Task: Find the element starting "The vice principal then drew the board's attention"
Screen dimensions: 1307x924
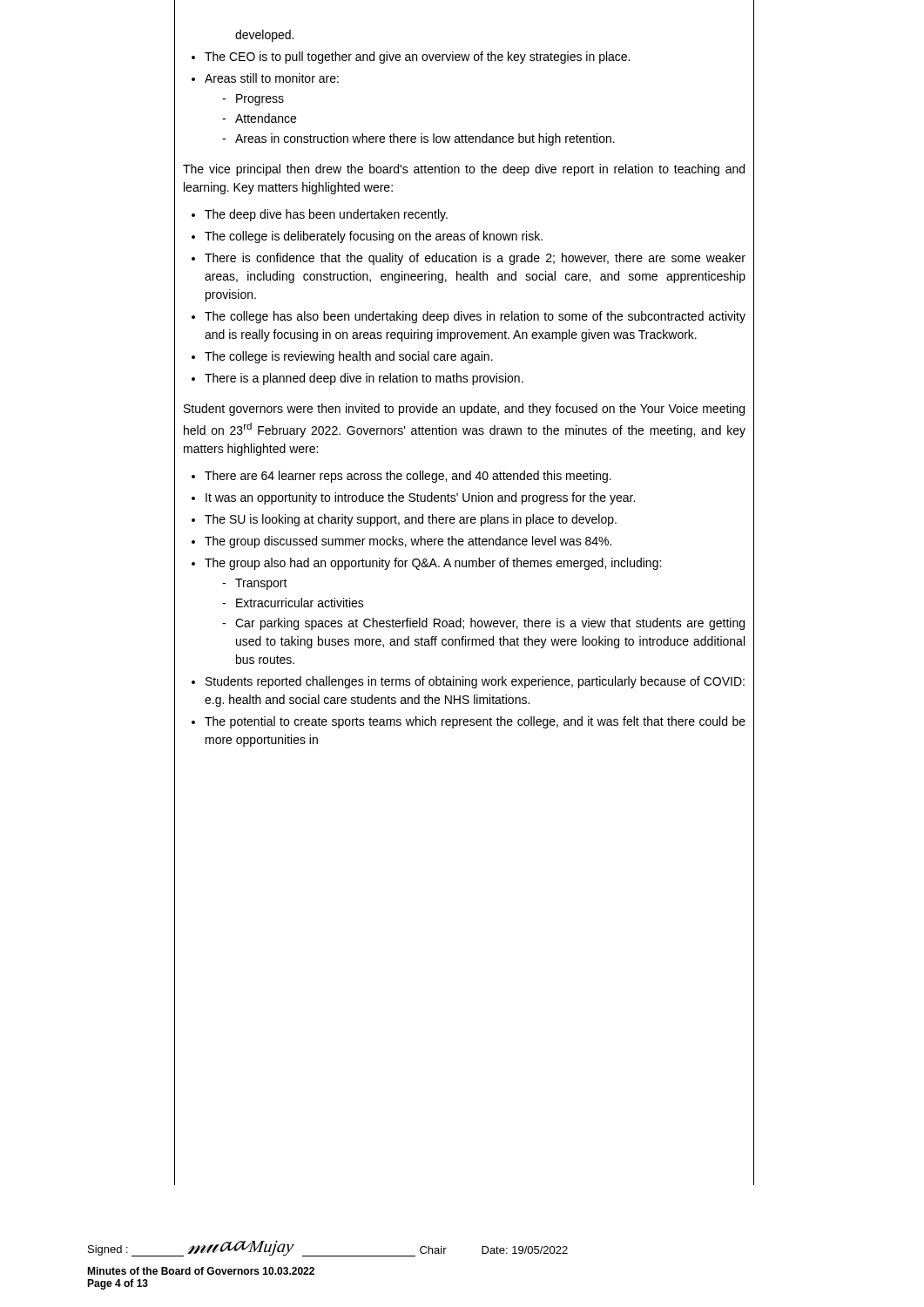Action: 464,178
